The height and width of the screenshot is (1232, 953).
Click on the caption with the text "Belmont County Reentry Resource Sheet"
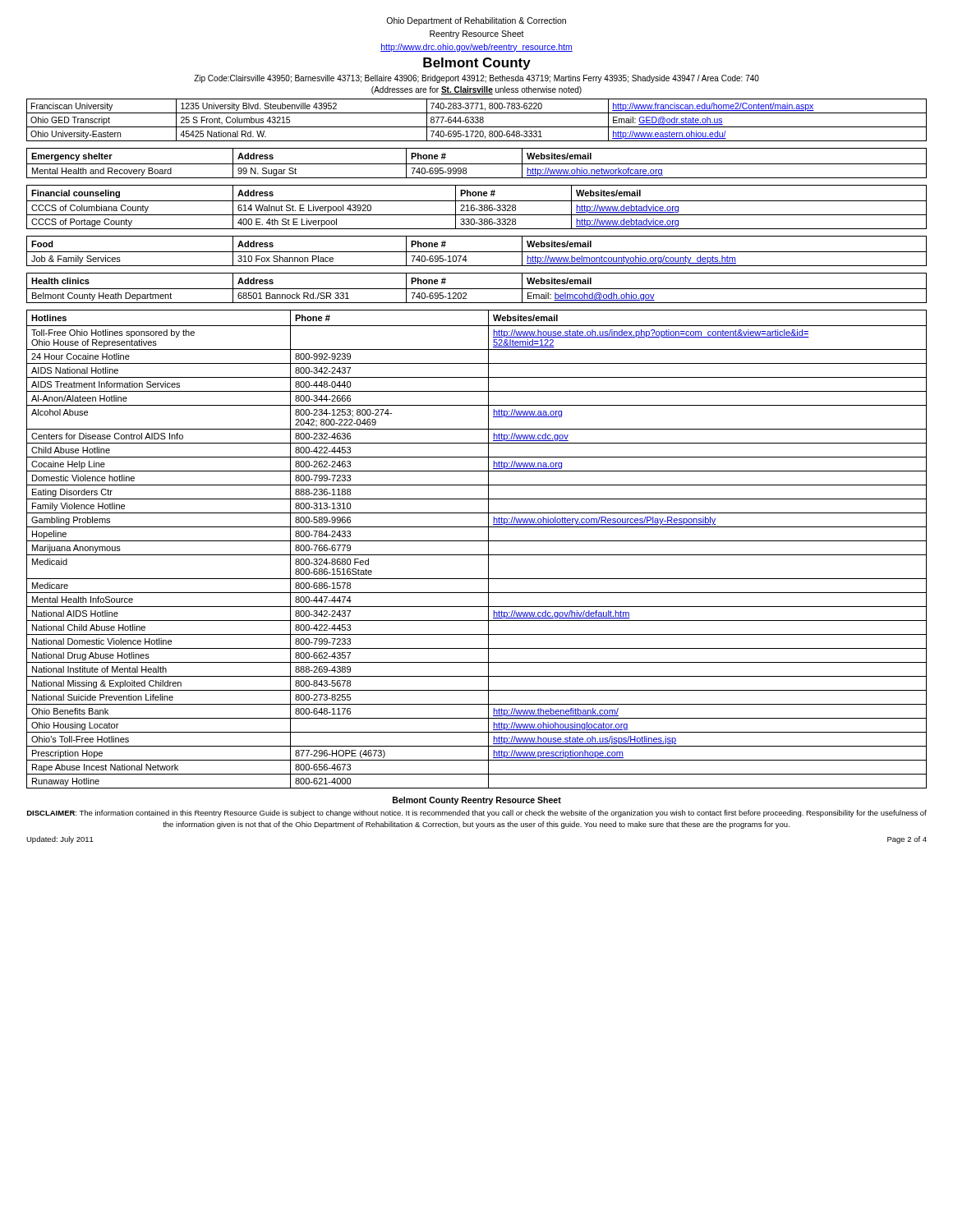coord(476,800)
